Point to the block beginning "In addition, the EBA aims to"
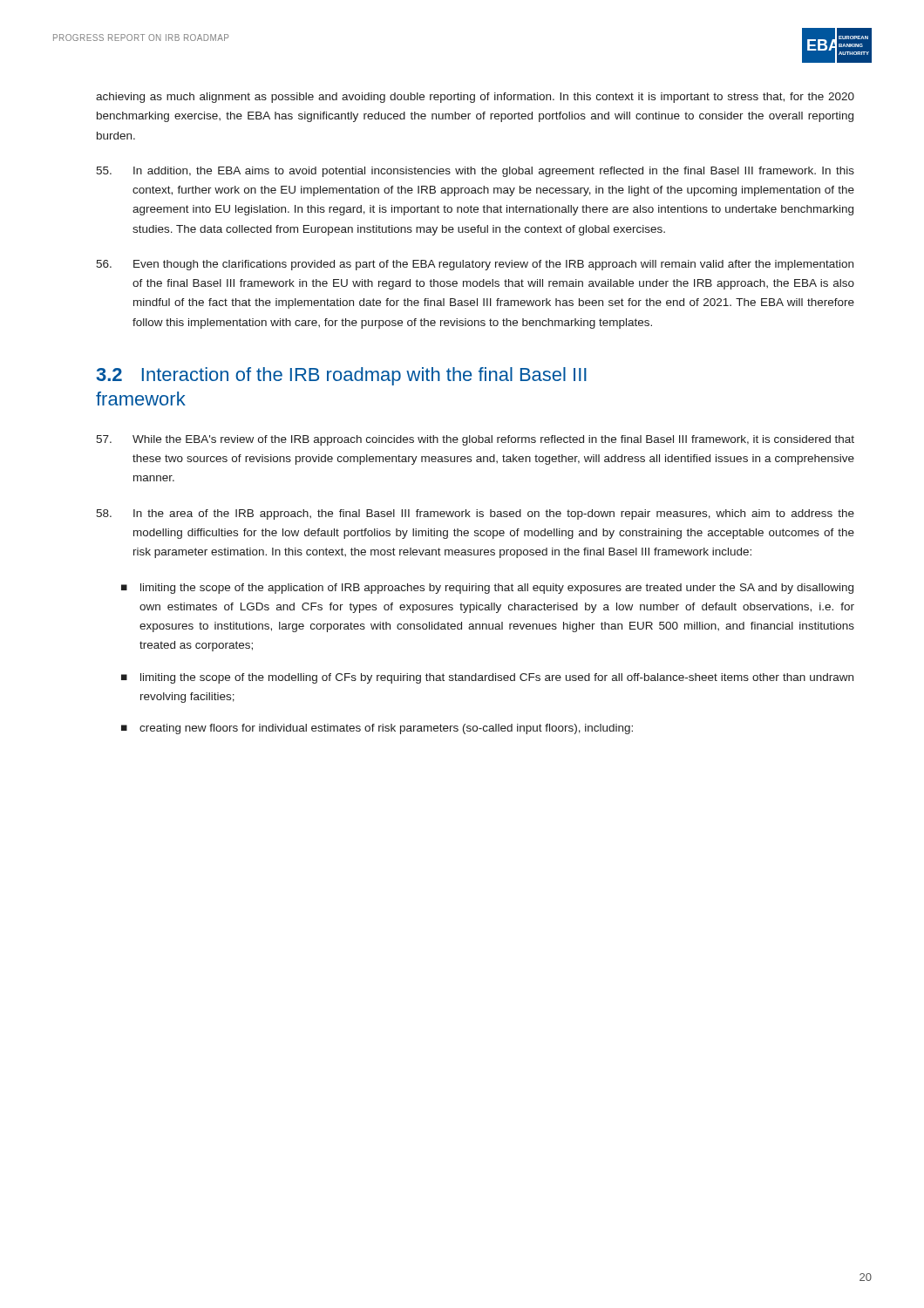 pos(475,200)
